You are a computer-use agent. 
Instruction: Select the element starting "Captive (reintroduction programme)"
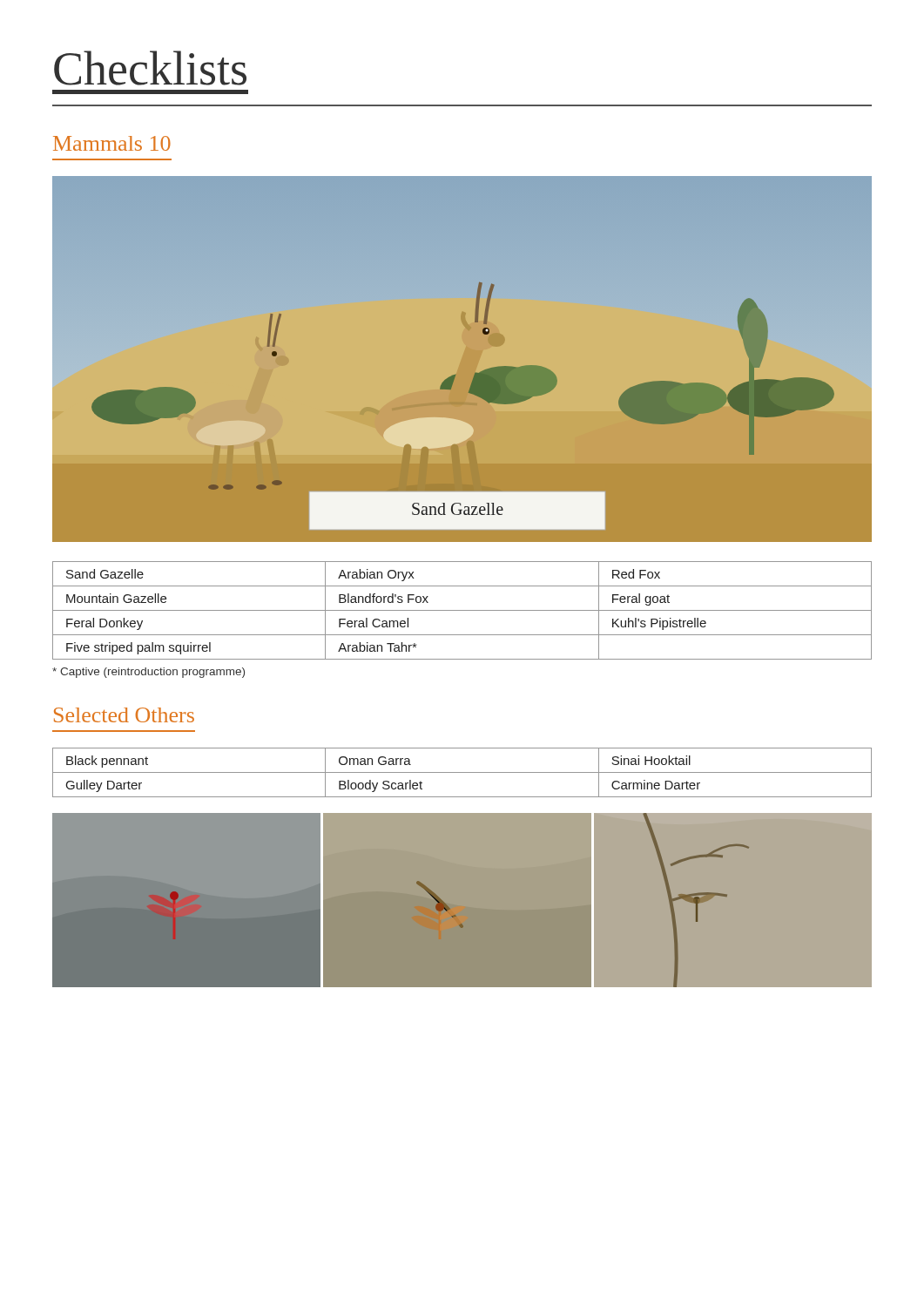tap(148, 673)
